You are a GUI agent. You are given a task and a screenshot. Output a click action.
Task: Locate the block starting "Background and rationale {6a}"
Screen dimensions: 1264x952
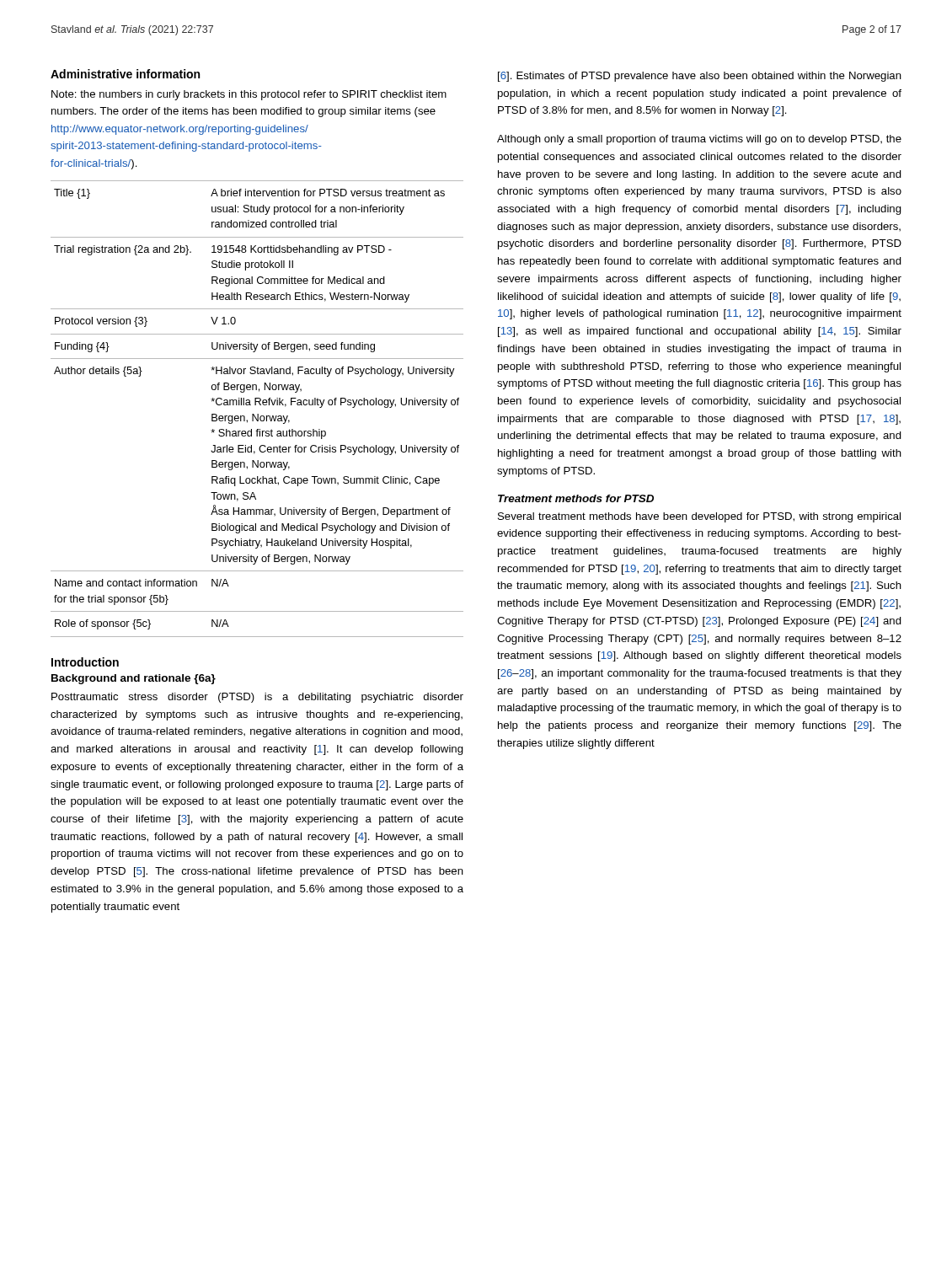coord(133,678)
